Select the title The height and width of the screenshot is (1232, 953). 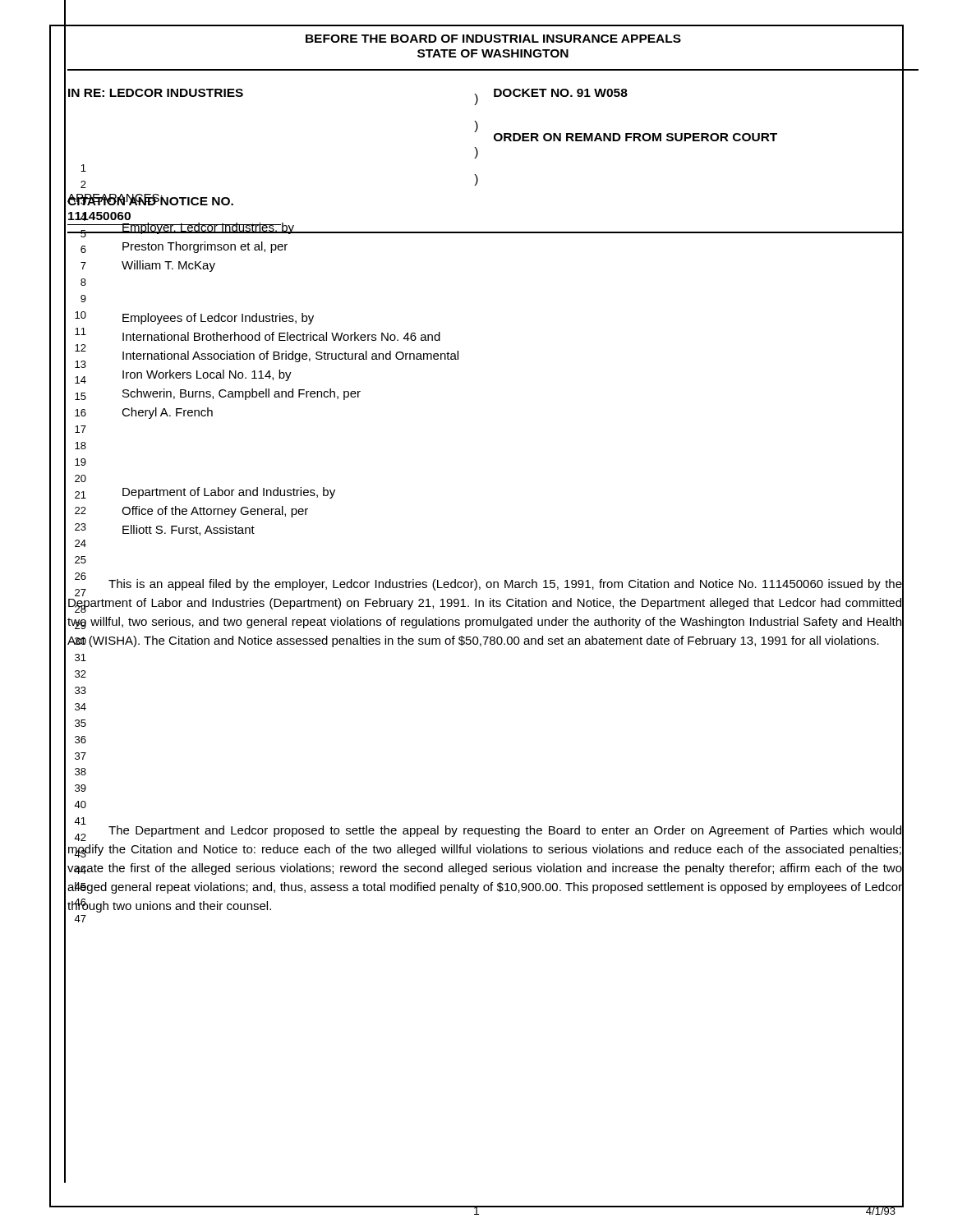pyautogui.click(x=485, y=154)
